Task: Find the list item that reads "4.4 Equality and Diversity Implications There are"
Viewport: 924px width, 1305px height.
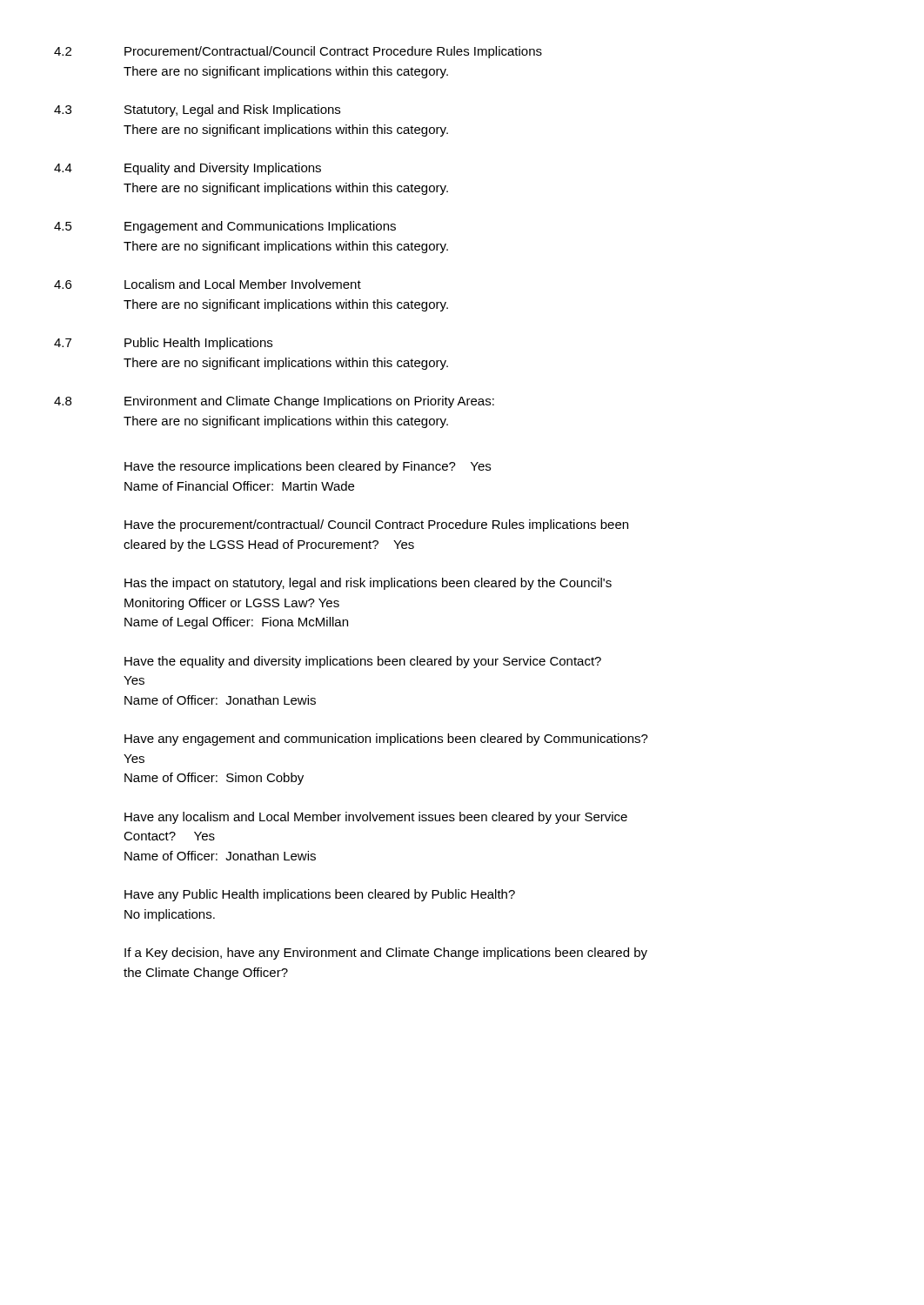Action: click(x=187, y=169)
